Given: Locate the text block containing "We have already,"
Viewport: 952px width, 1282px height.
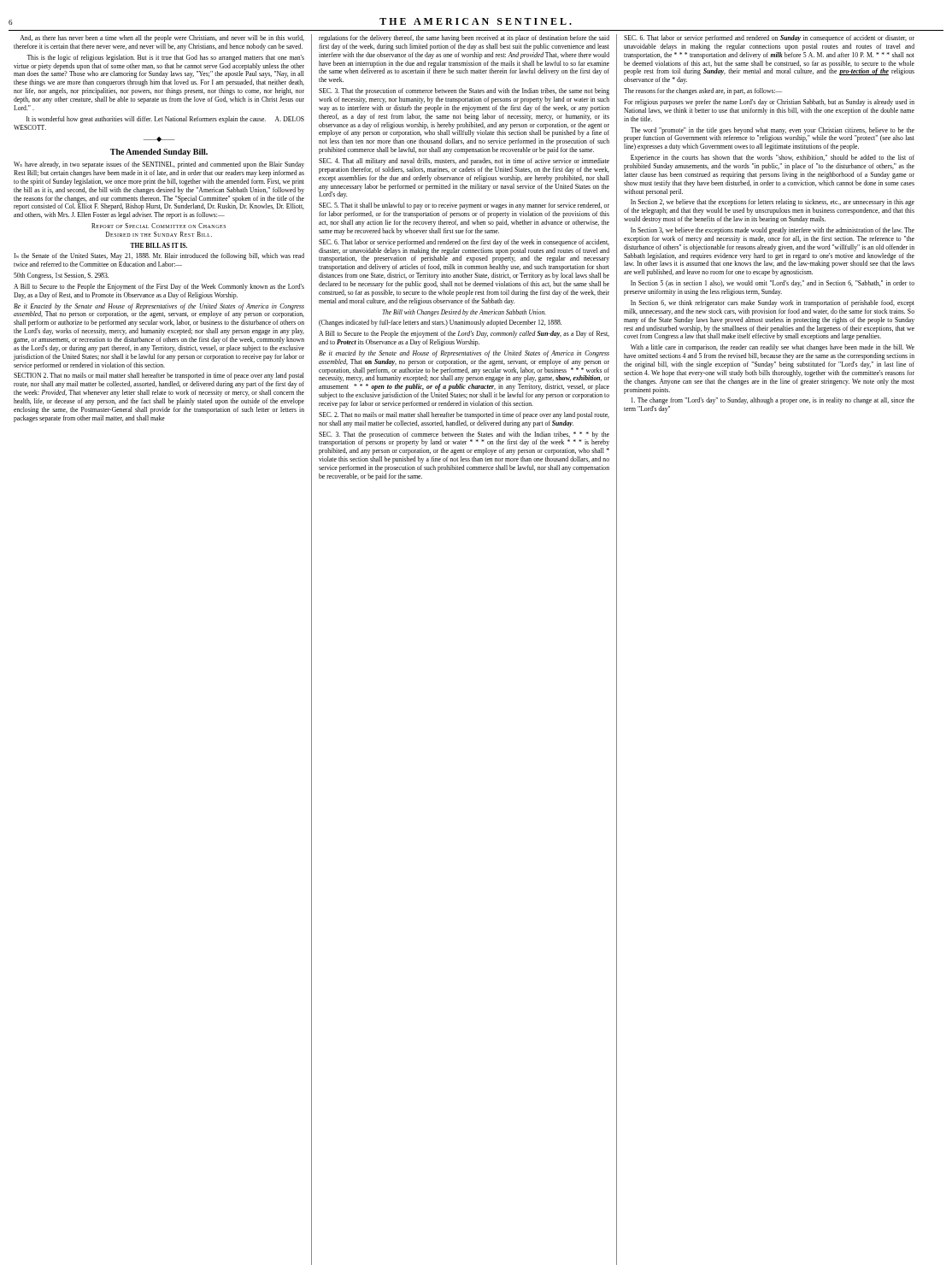Looking at the screenshot, I should point(159,190).
